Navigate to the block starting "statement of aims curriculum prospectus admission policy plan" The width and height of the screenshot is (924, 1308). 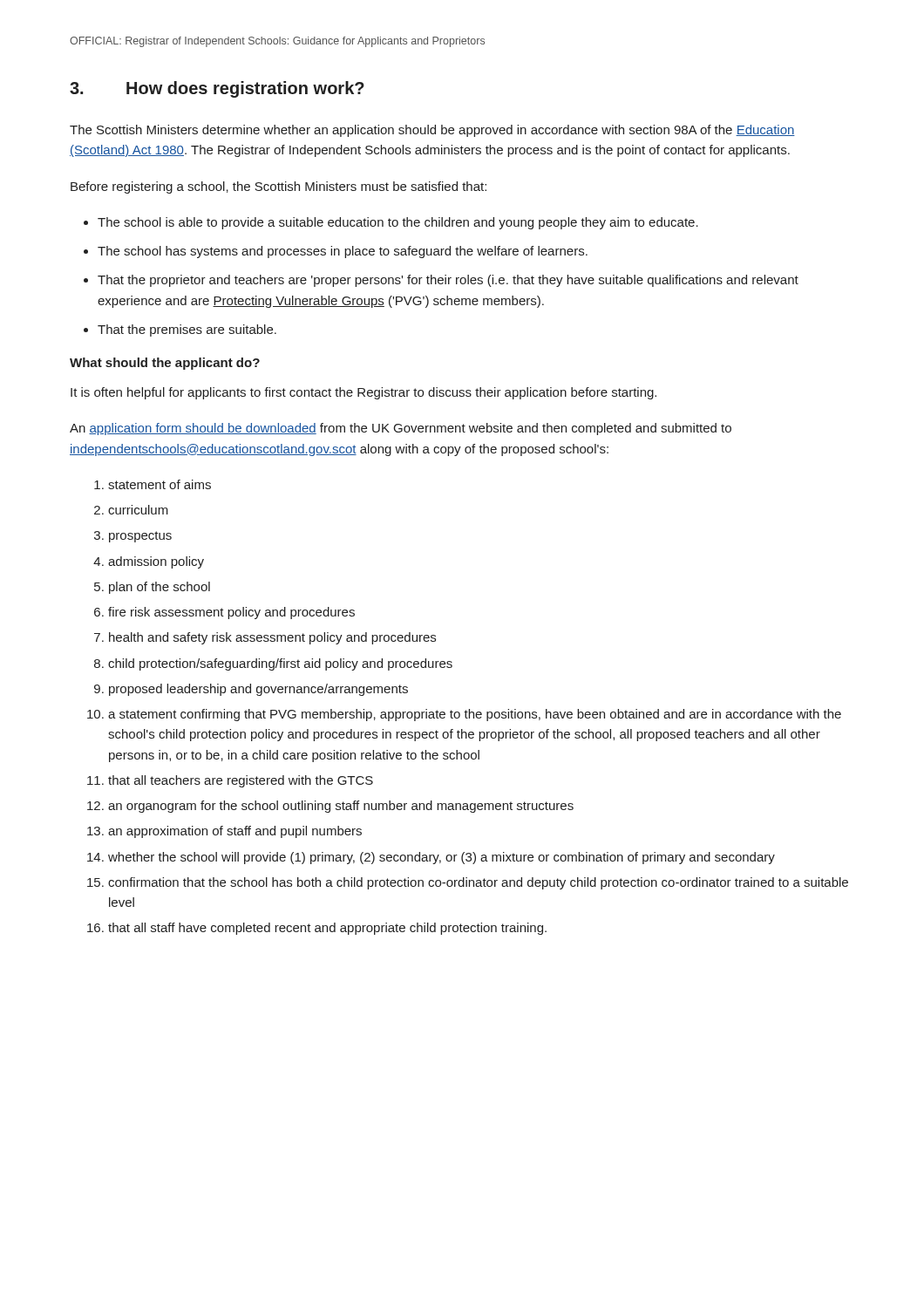[x=462, y=706]
